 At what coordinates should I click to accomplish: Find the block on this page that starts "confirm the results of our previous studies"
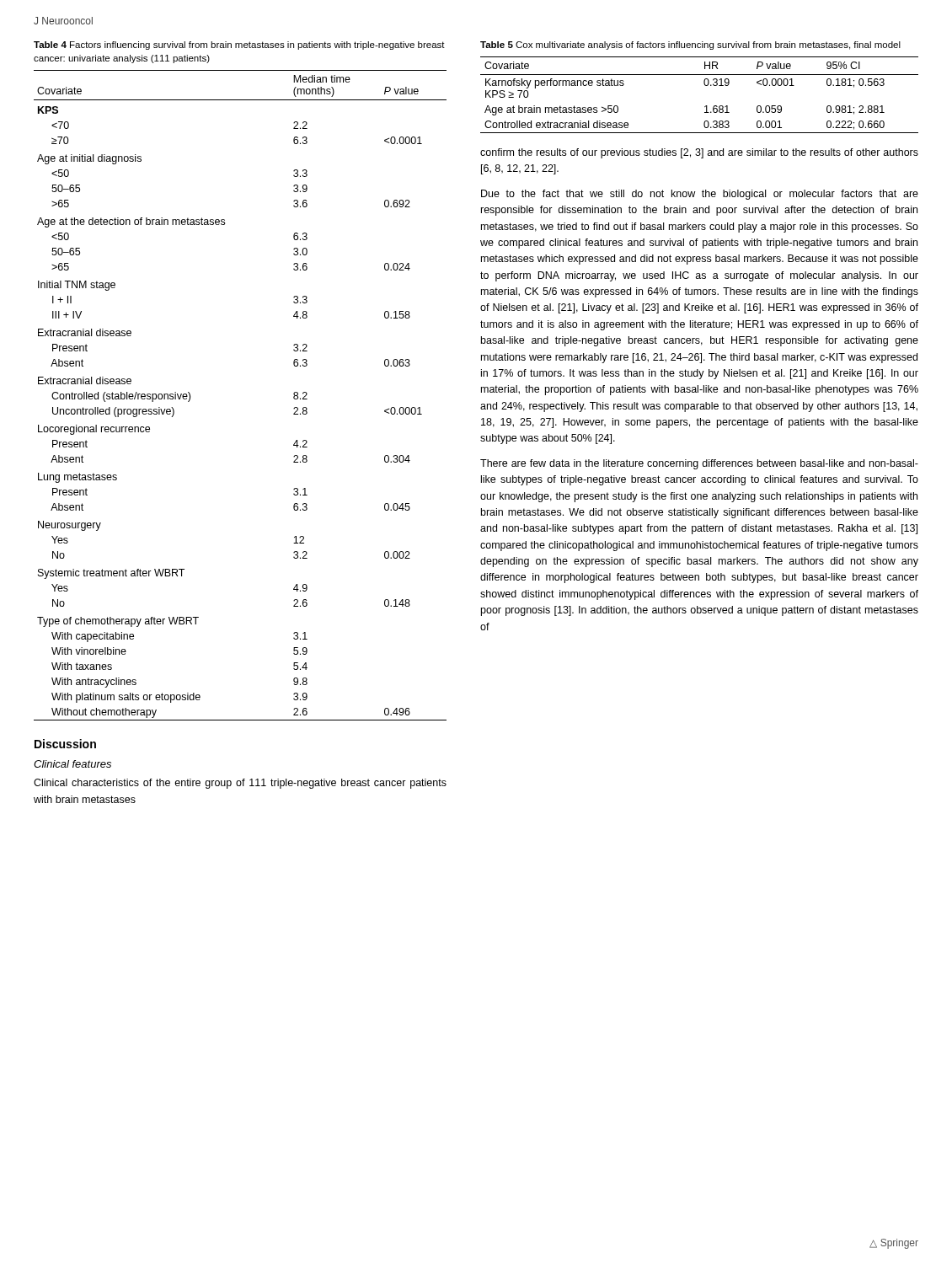click(699, 161)
